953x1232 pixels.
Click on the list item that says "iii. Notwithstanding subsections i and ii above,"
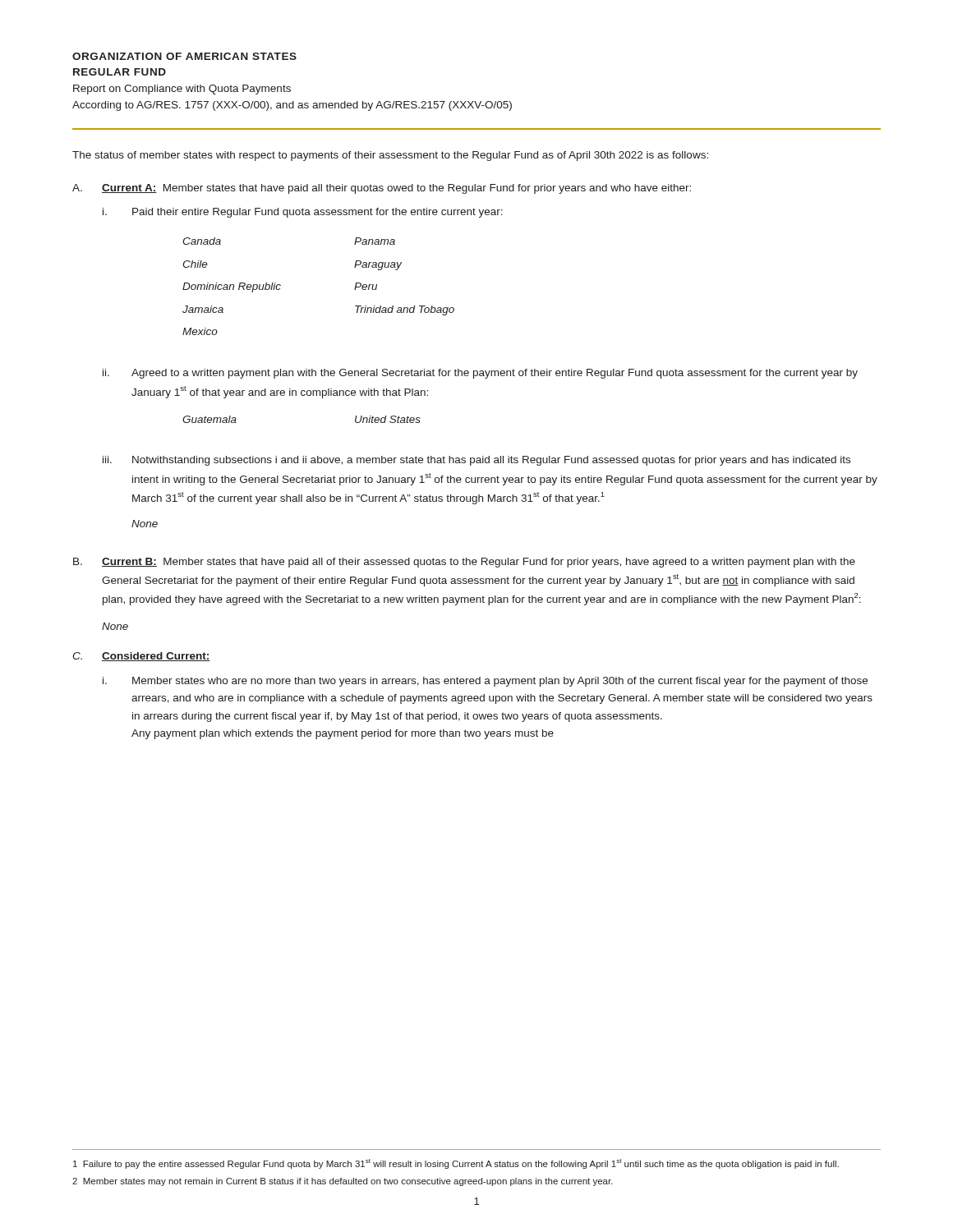point(491,492)
